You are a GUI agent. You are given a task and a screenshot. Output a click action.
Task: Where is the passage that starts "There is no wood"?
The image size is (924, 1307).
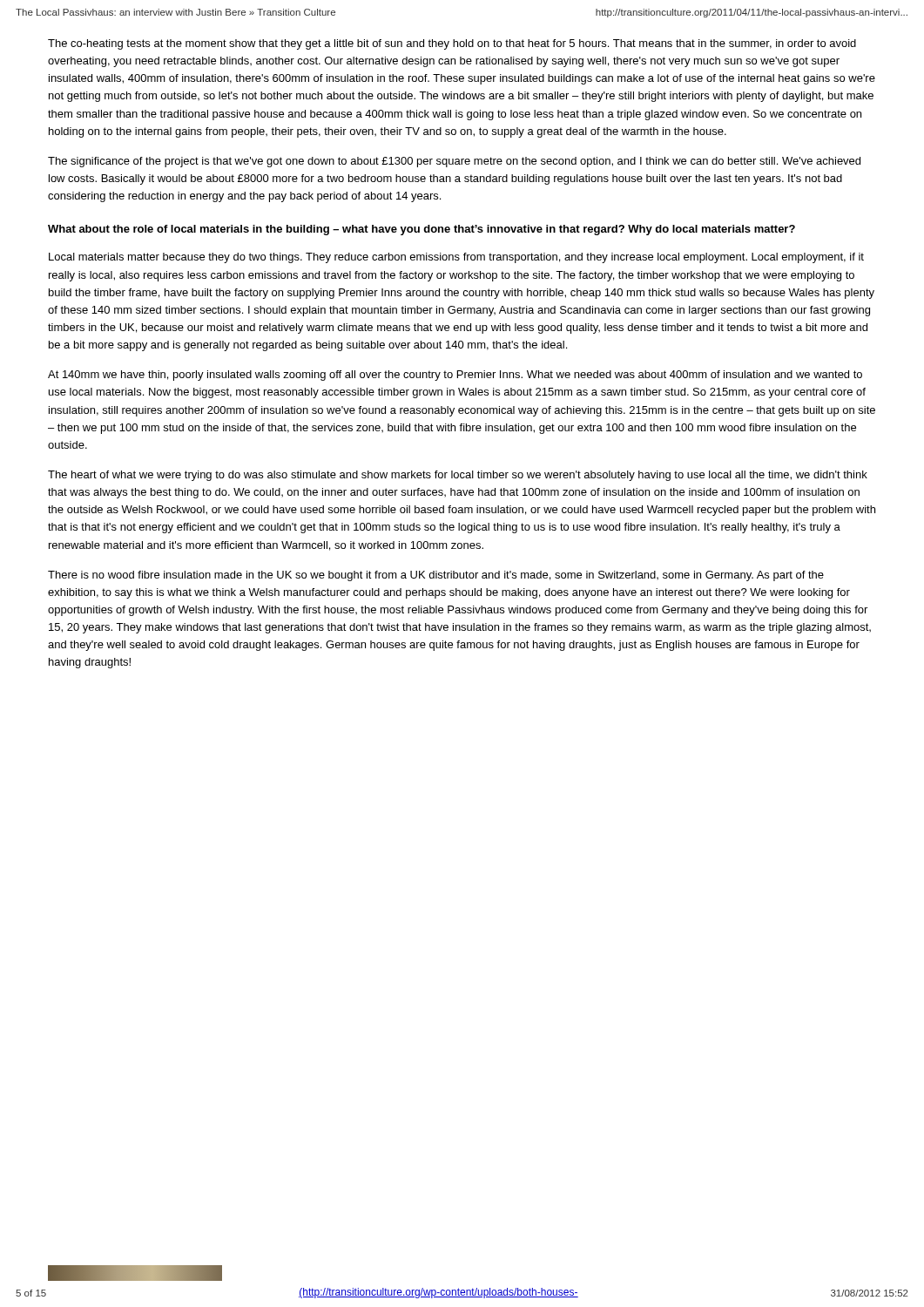pyautogui.click(x=462, y=619)
